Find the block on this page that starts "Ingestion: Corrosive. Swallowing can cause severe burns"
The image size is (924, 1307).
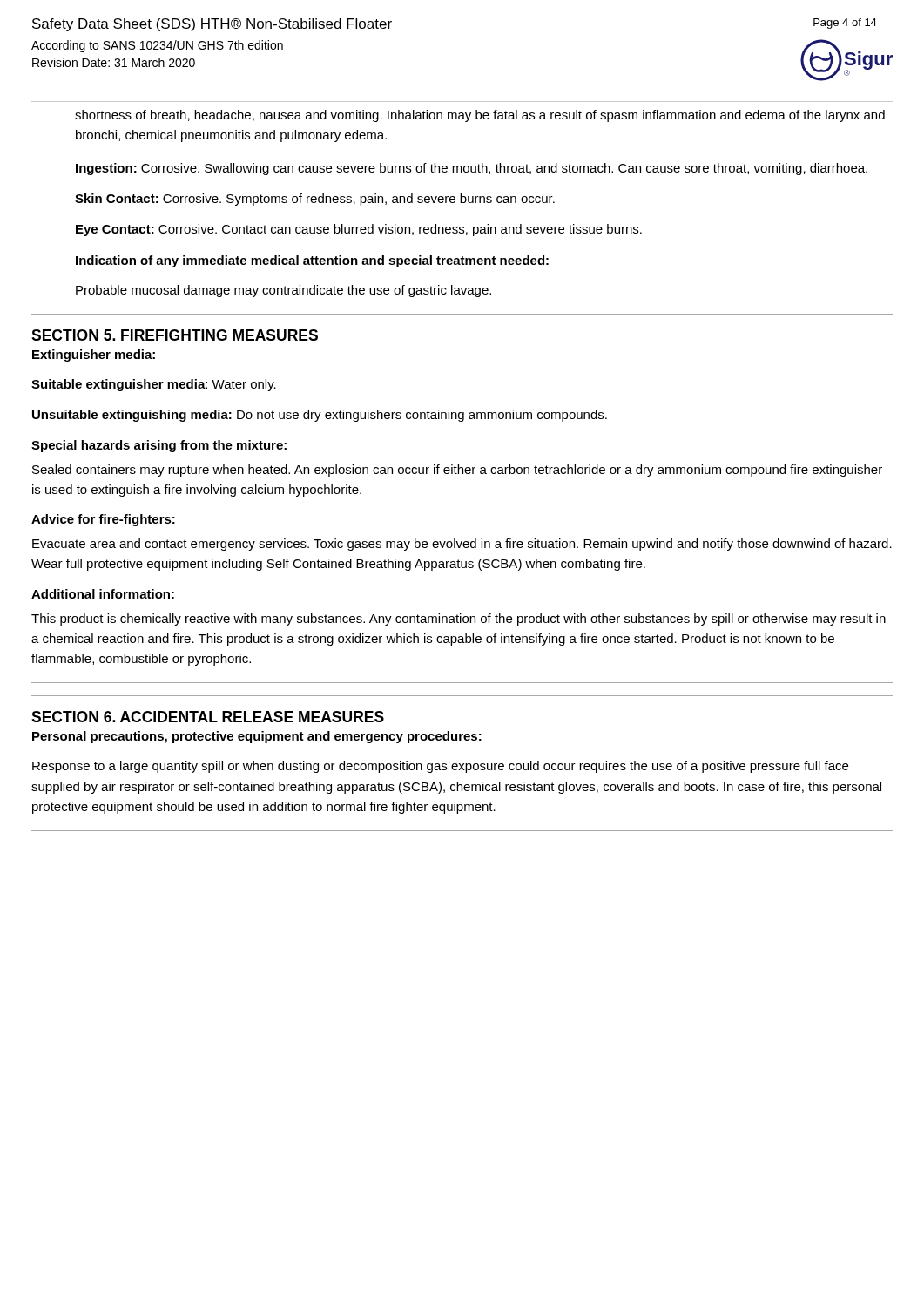472,167
